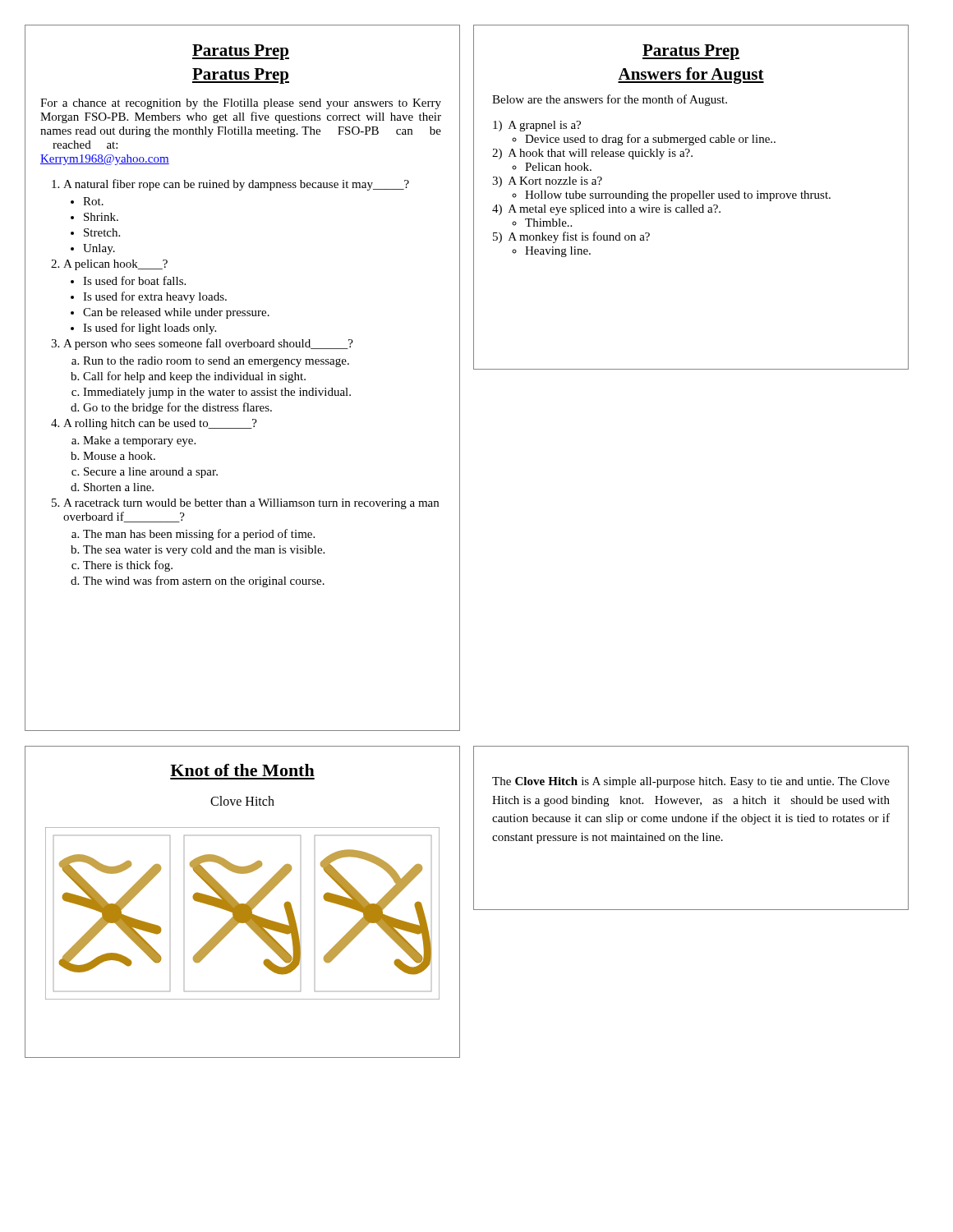Find the list item that says "A pelican hook____? Is"
The image size is (953, 1232).
115,265
